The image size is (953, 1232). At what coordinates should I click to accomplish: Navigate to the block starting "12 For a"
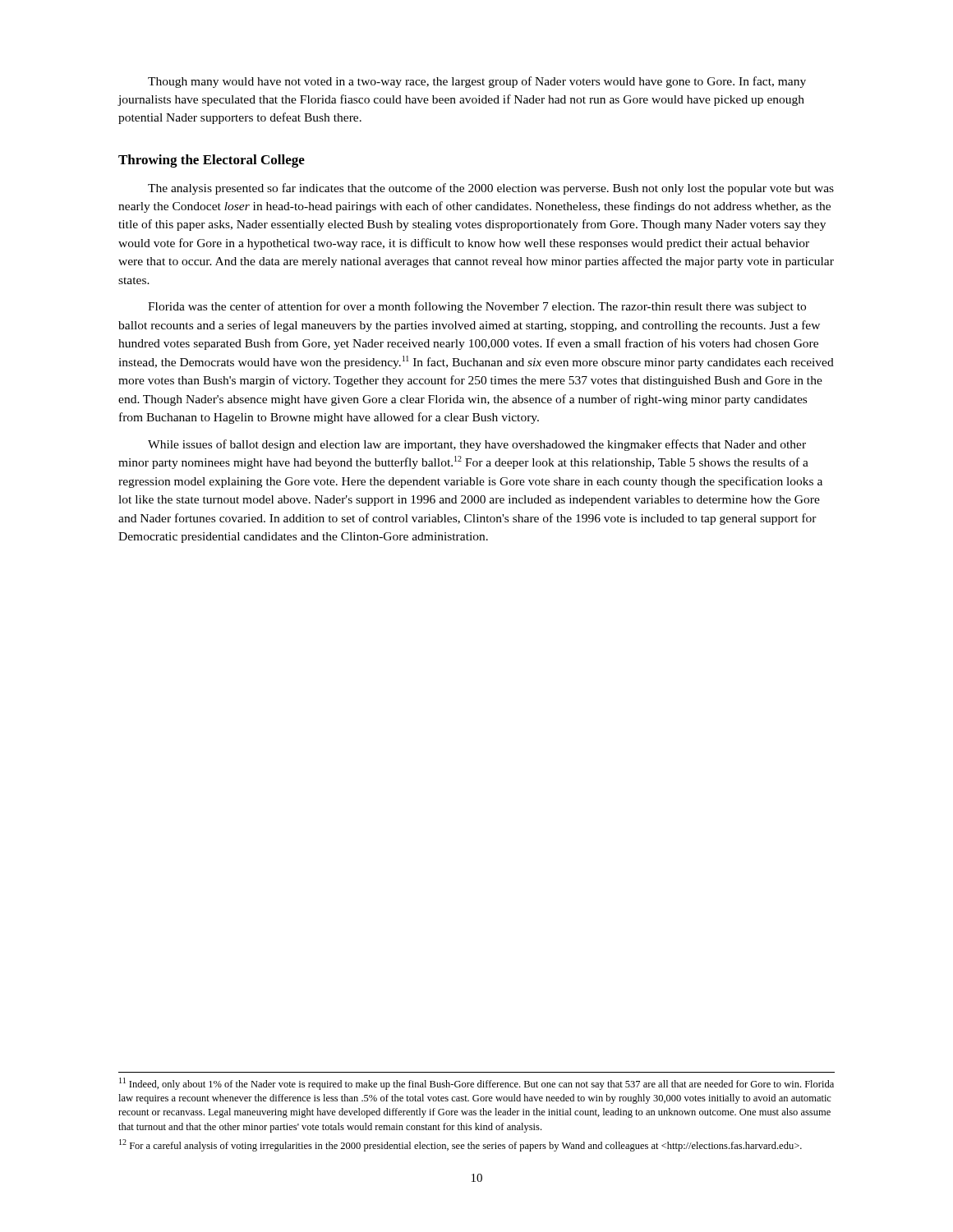[460, 1145]
